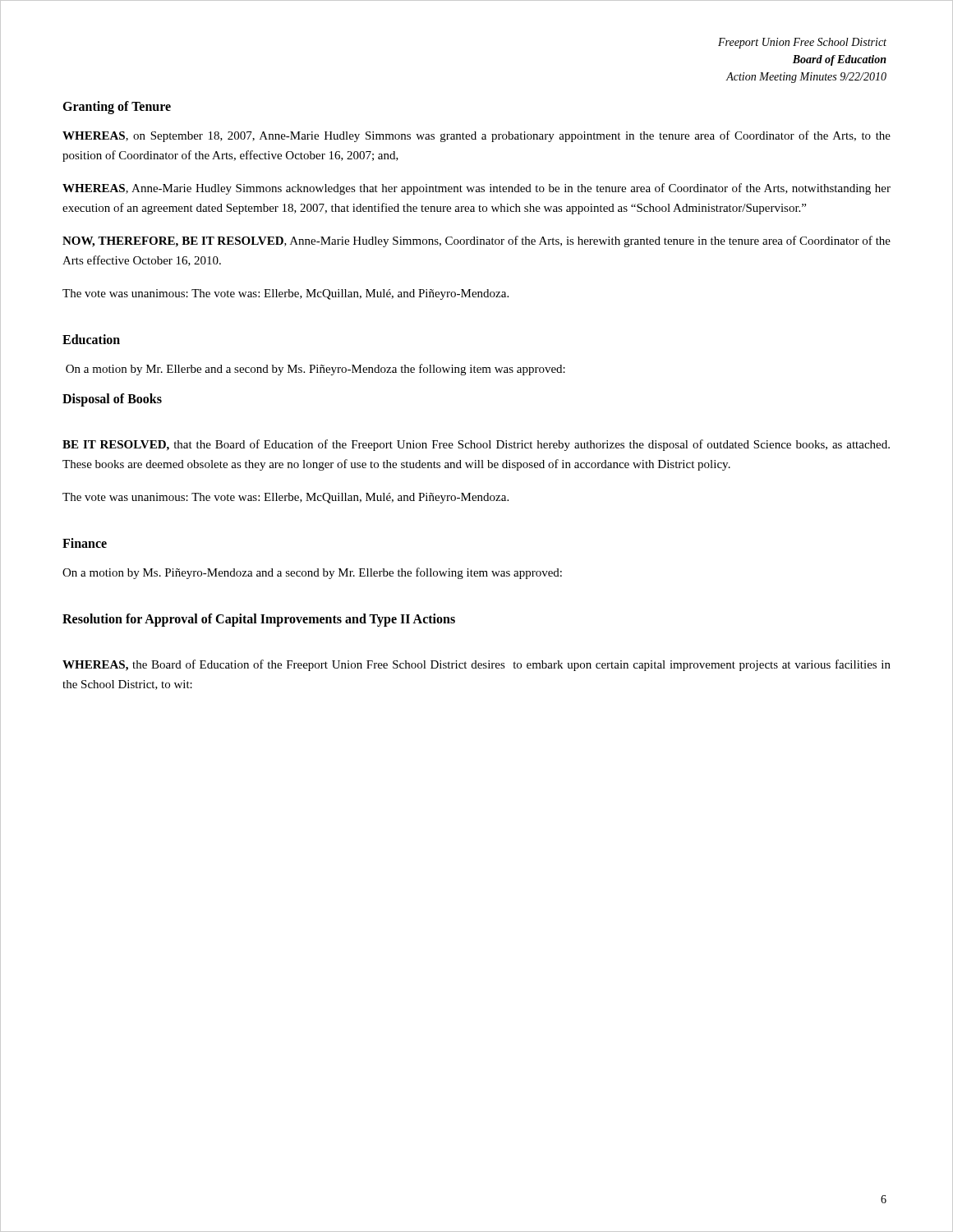Find the text block that says "WHEREAS, the Board of Education of"

(x=476, y=674)
